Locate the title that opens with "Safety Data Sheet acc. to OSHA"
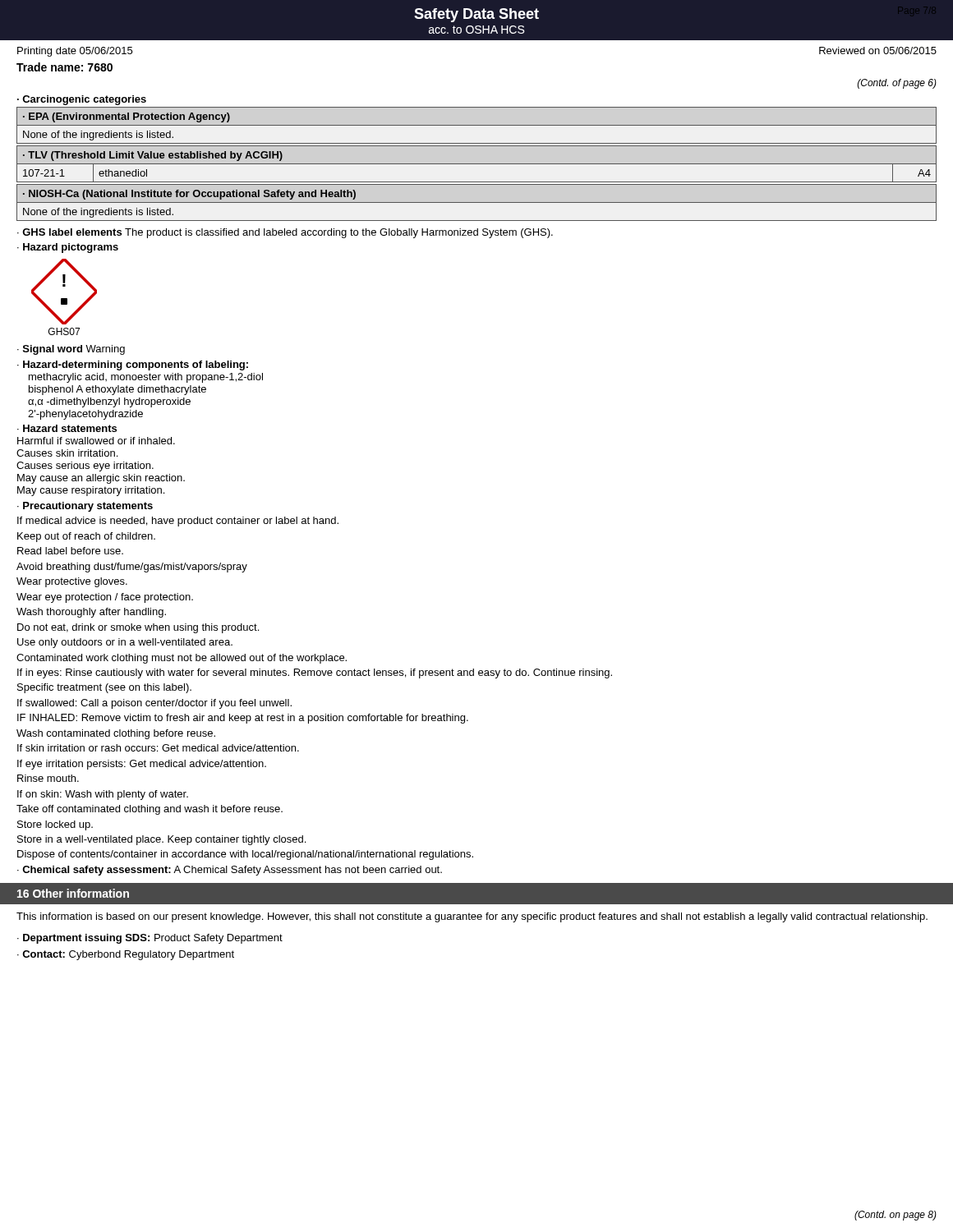This screenshot has width=953, height=1232. click(x=476, y=21)
